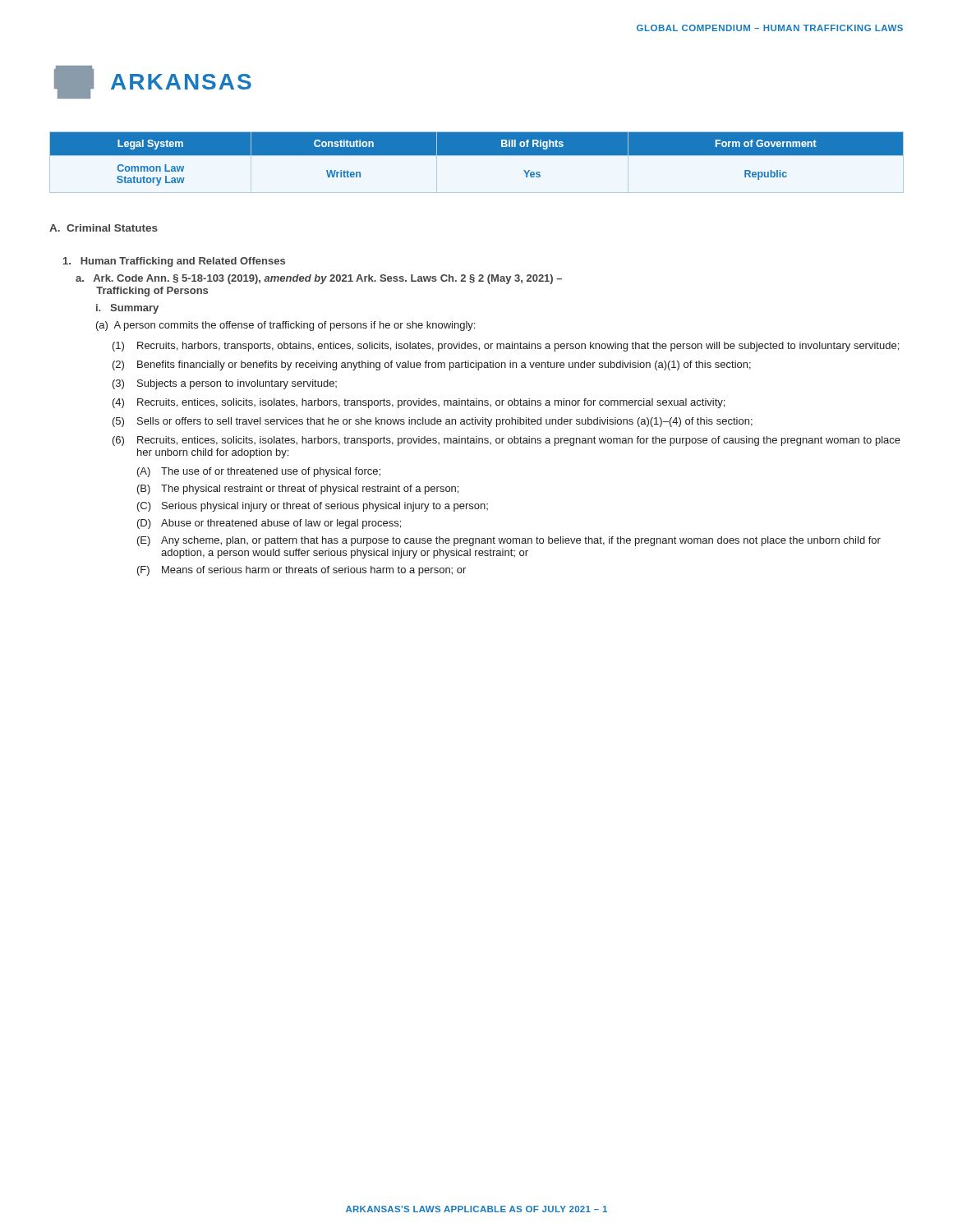Locate the list item that says "(4) Recruits, entices, solicits, isolates, harbors,"
The width and height of the screenshot is (953, 1232).
pos(508,402)
